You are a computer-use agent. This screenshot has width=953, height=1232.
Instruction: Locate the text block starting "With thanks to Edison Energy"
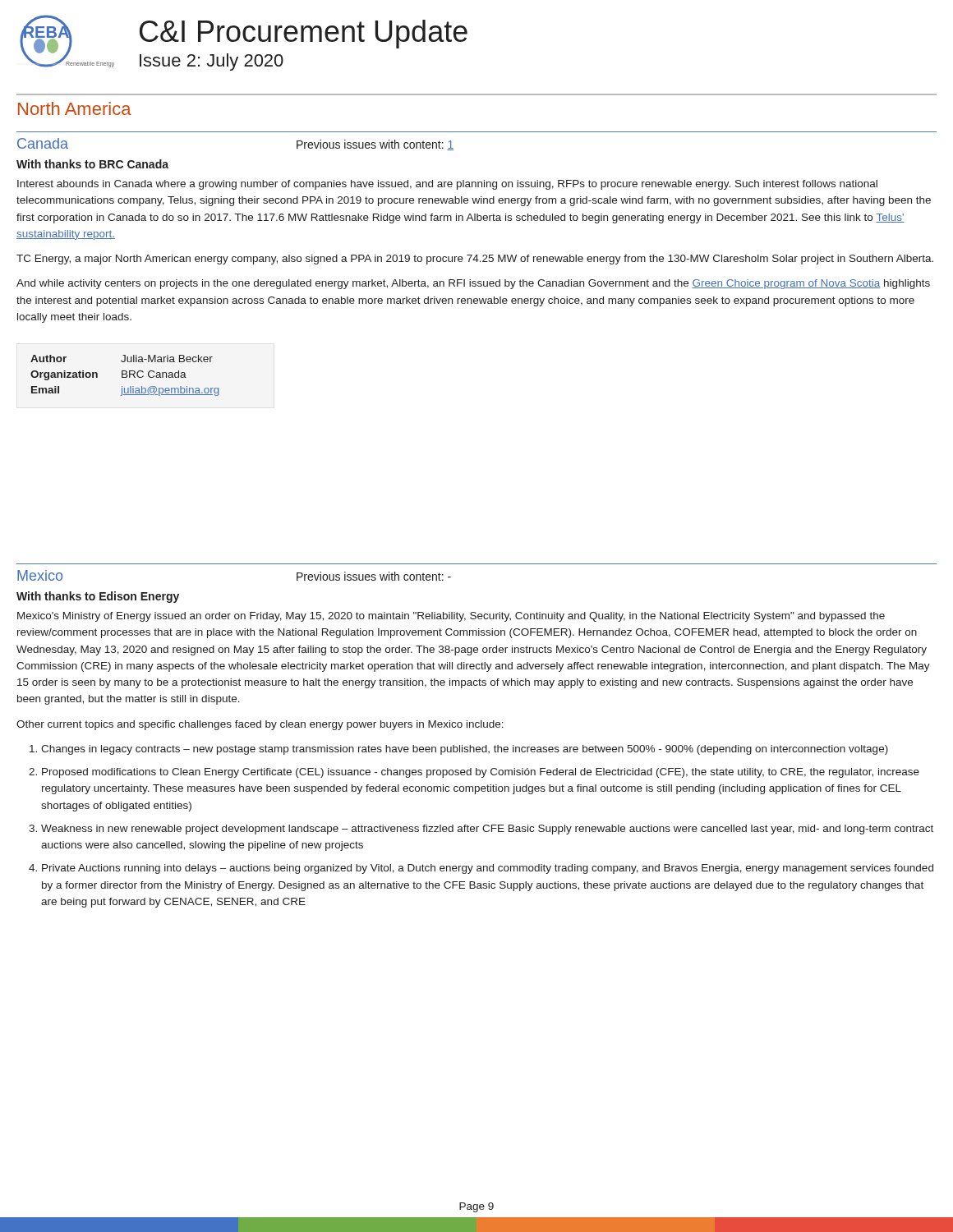click(98, 596)
